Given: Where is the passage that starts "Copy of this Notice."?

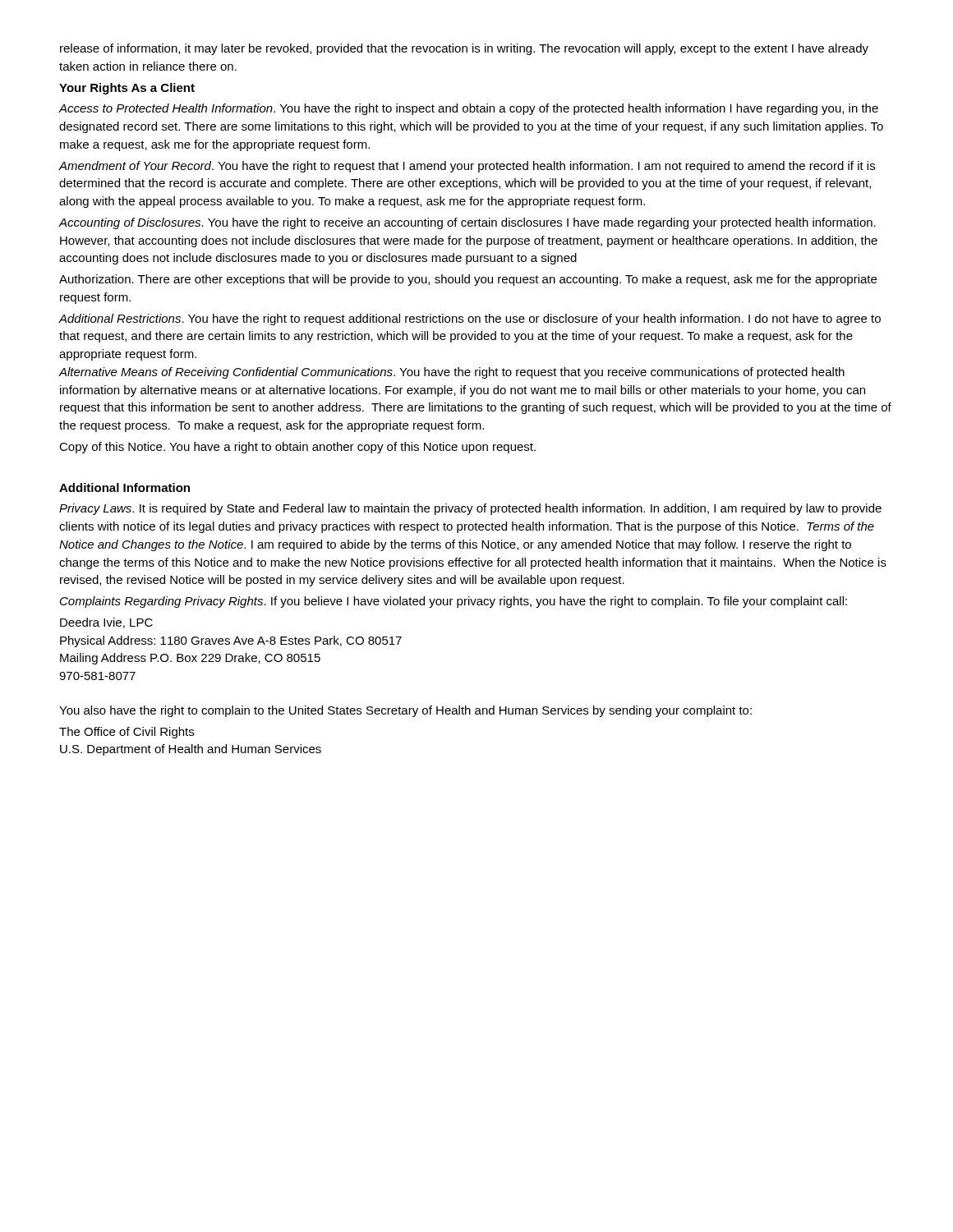Looking at the screenshot, I should [298, 446].
